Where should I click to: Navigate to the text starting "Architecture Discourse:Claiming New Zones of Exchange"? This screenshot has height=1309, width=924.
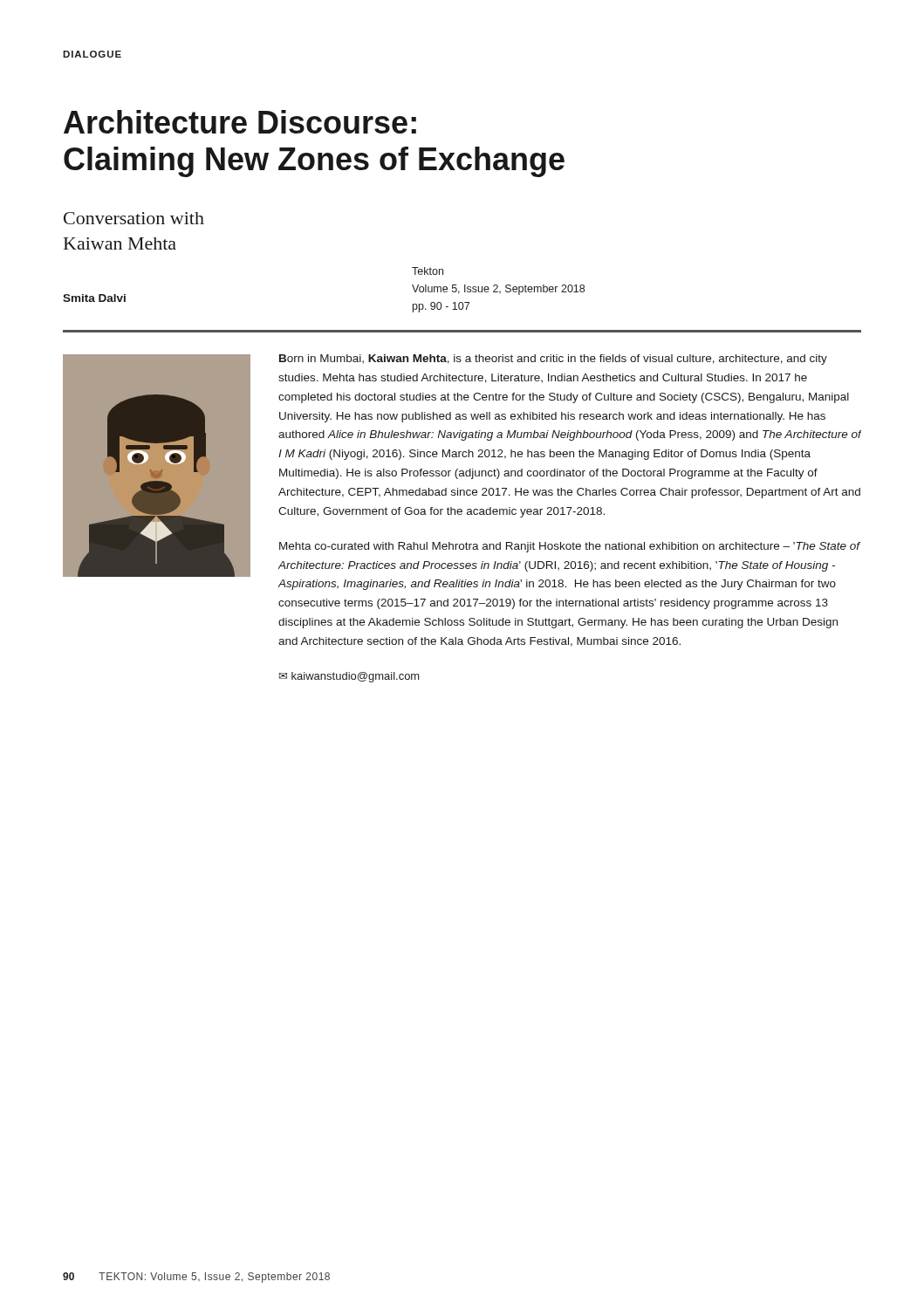pyautogui.click(x=325, y=142)
